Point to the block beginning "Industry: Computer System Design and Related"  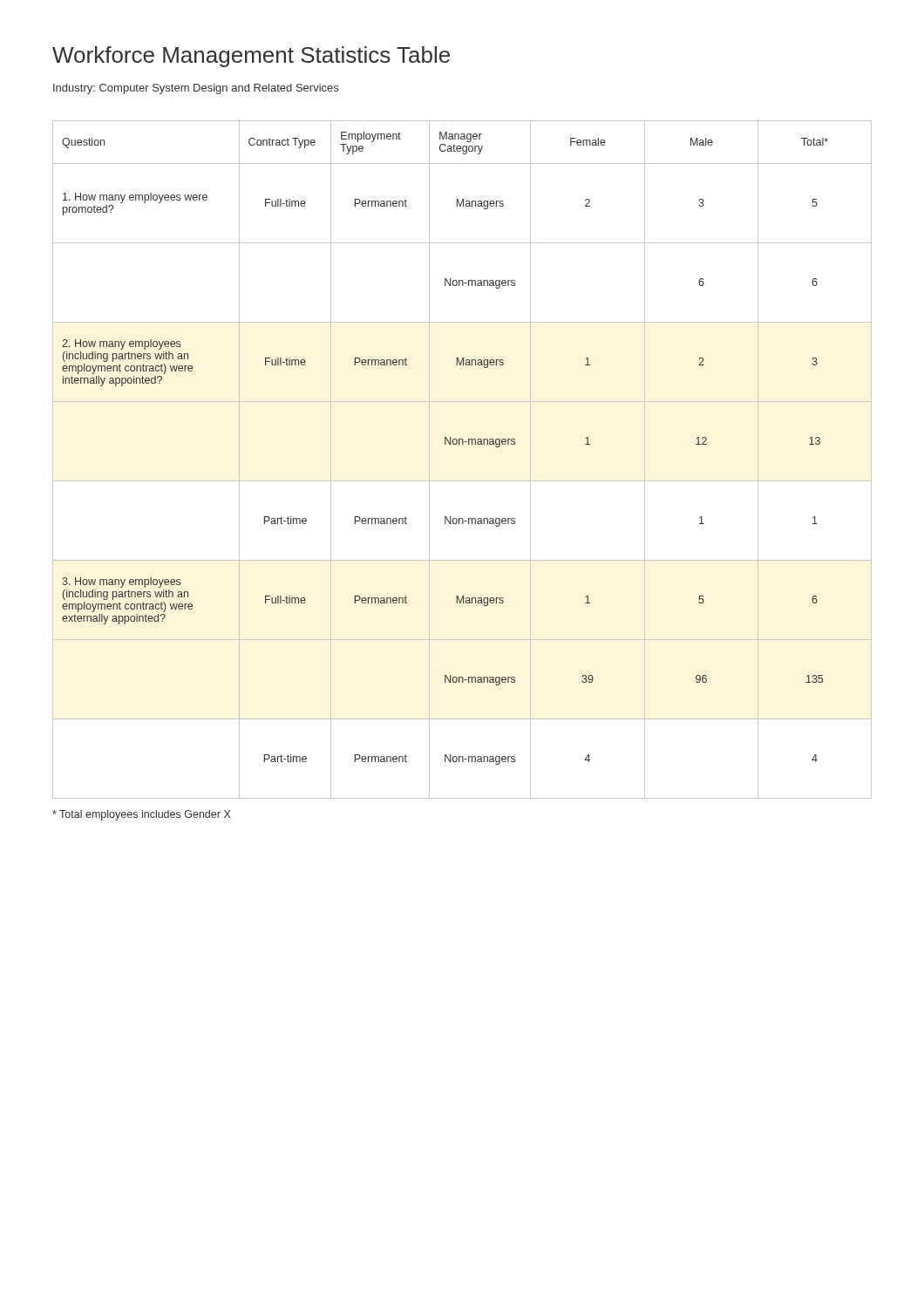[196, 88]
